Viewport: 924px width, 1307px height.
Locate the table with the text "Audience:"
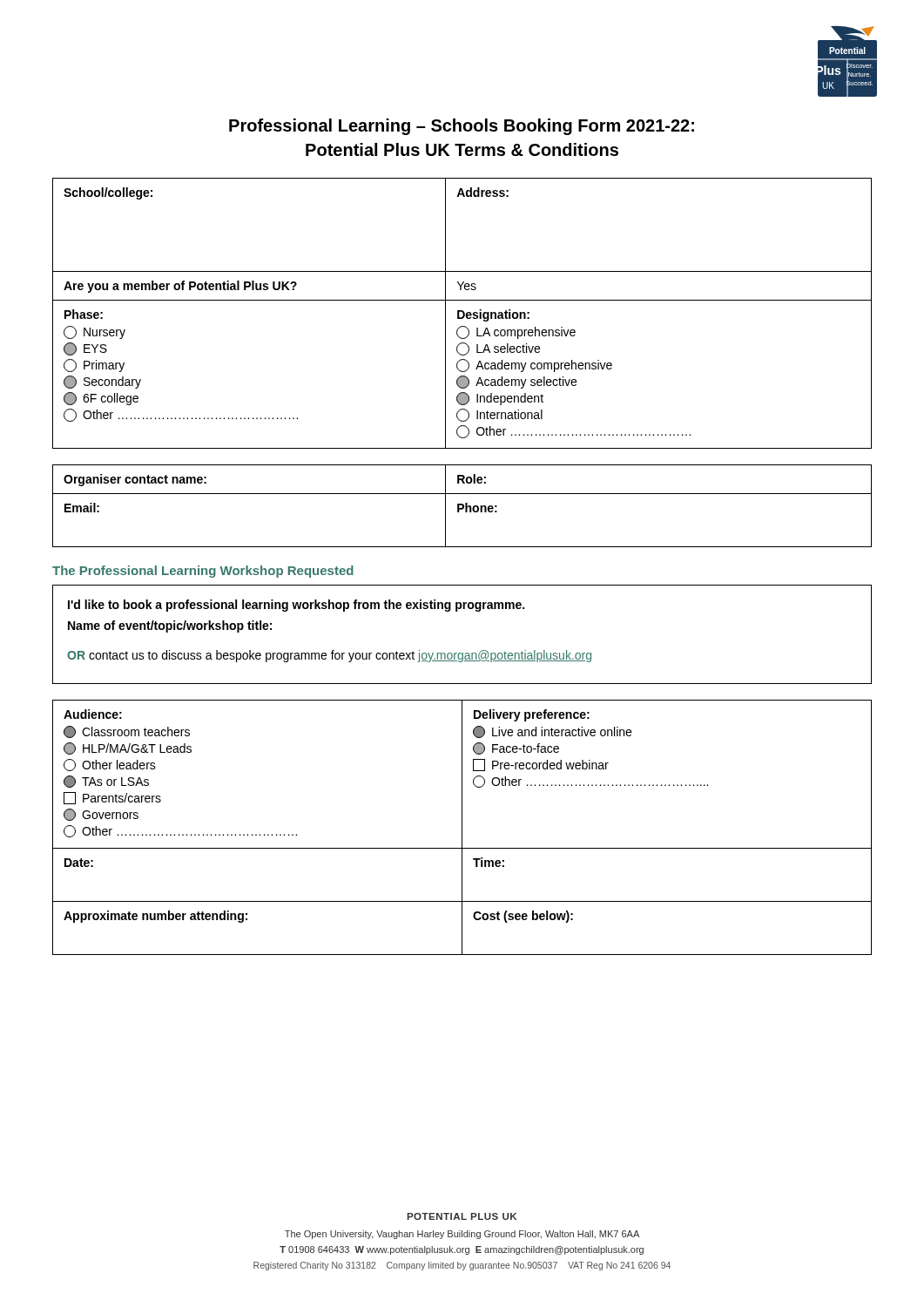462,827
